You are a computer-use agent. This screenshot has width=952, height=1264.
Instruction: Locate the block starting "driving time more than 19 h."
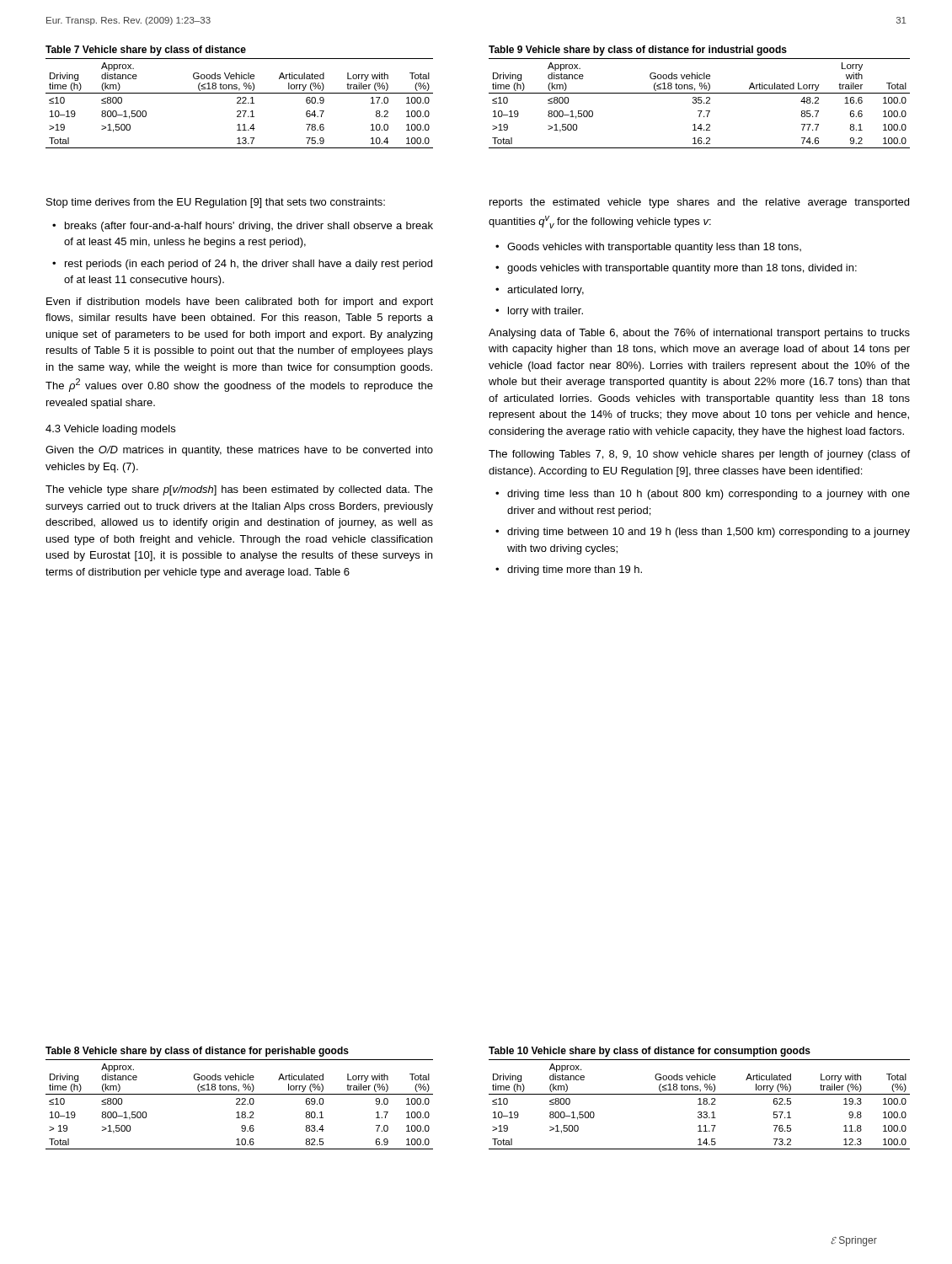(575, 569)
